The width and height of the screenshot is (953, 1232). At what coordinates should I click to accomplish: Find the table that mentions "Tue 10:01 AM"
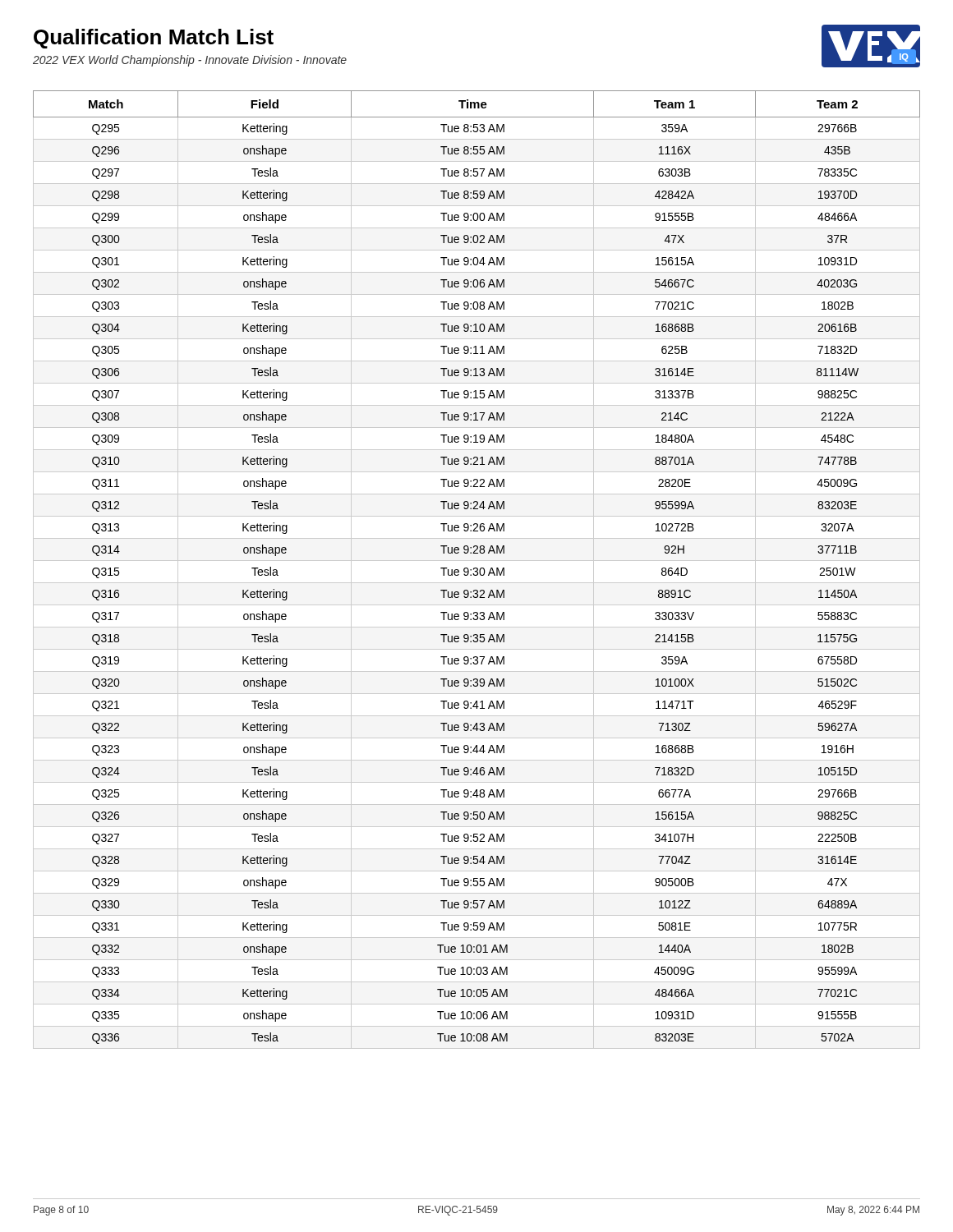tap(476, 570)
